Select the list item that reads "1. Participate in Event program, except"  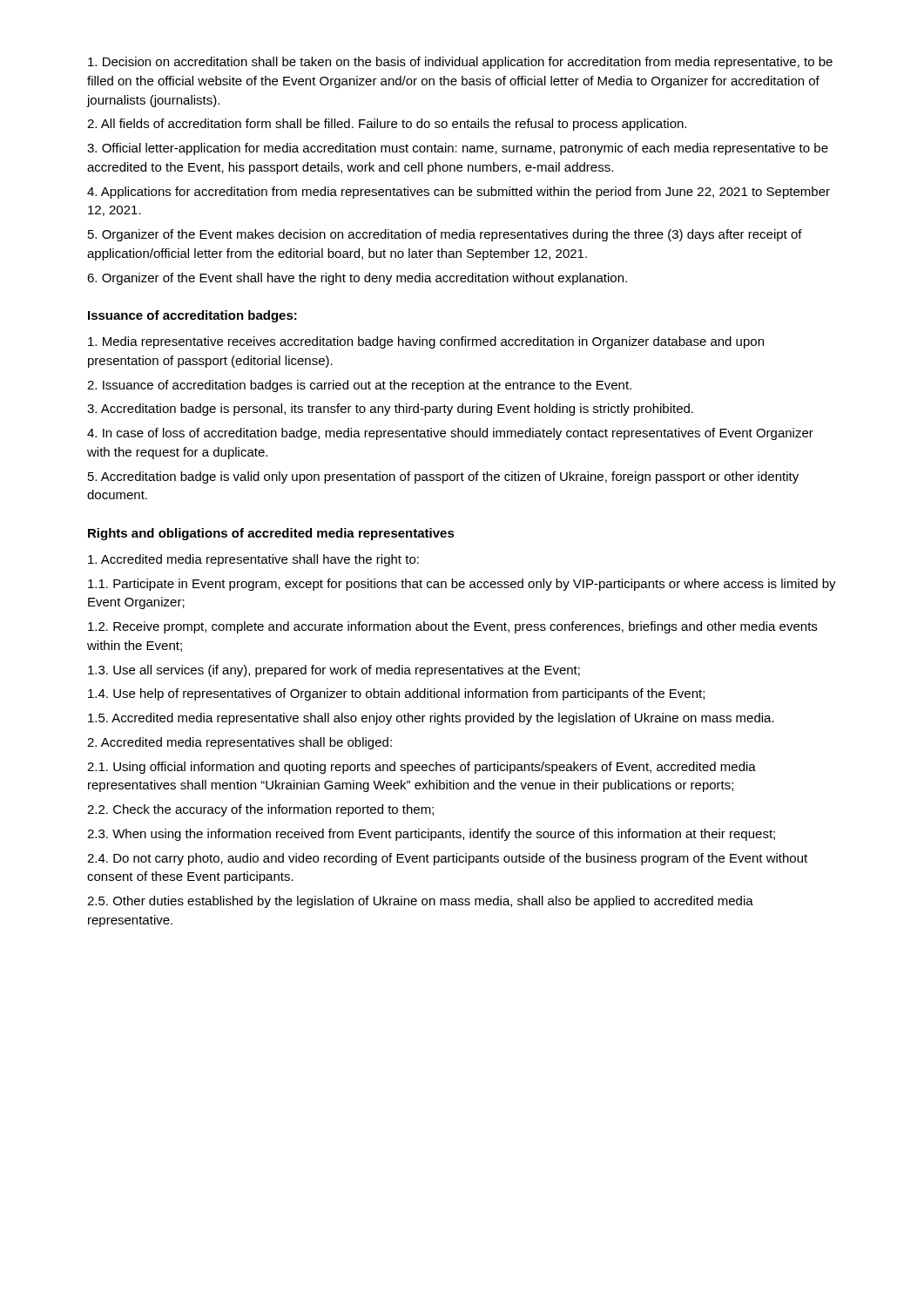(x=461, y=592)
